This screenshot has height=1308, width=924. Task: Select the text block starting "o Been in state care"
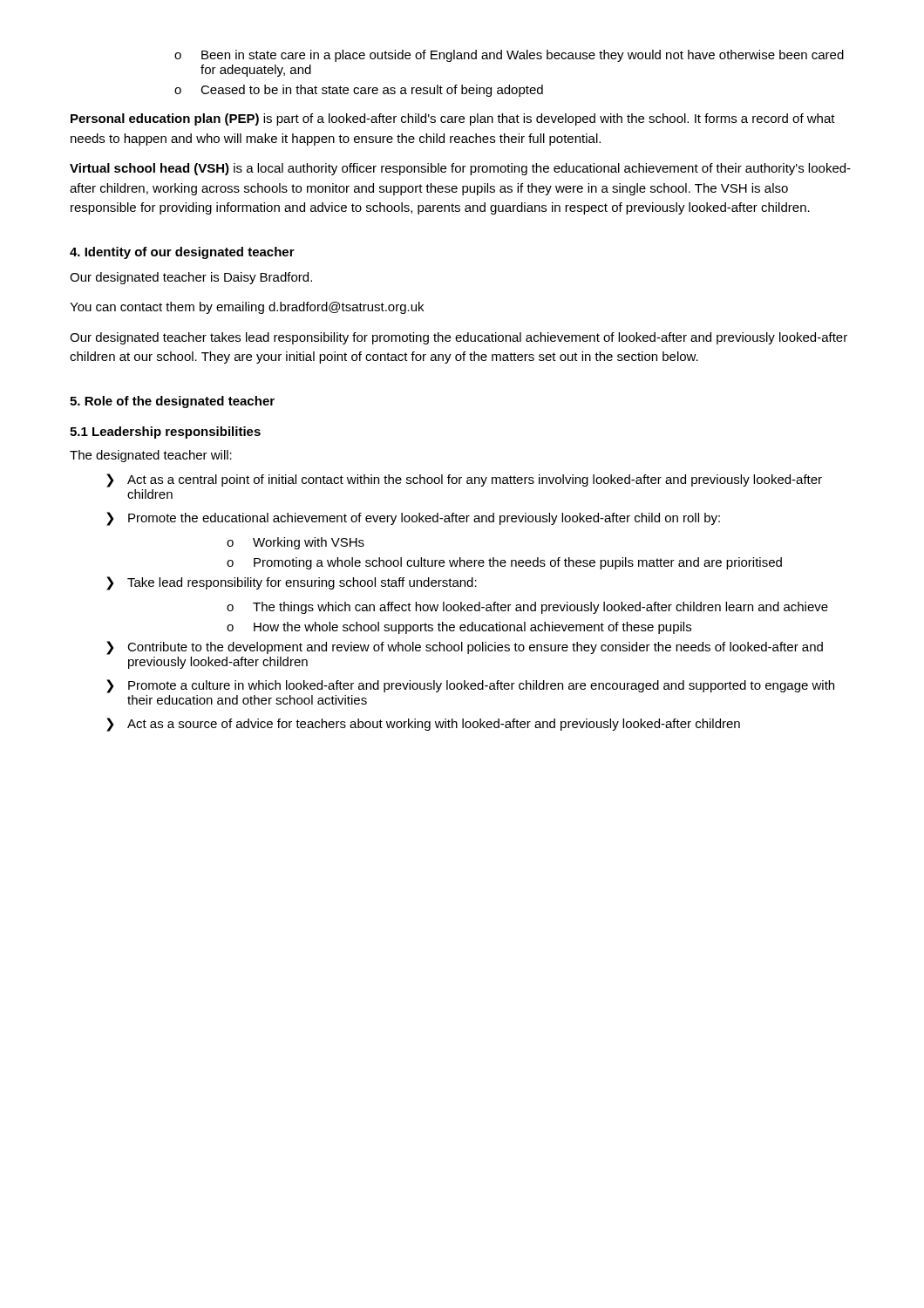pos(514,62)
